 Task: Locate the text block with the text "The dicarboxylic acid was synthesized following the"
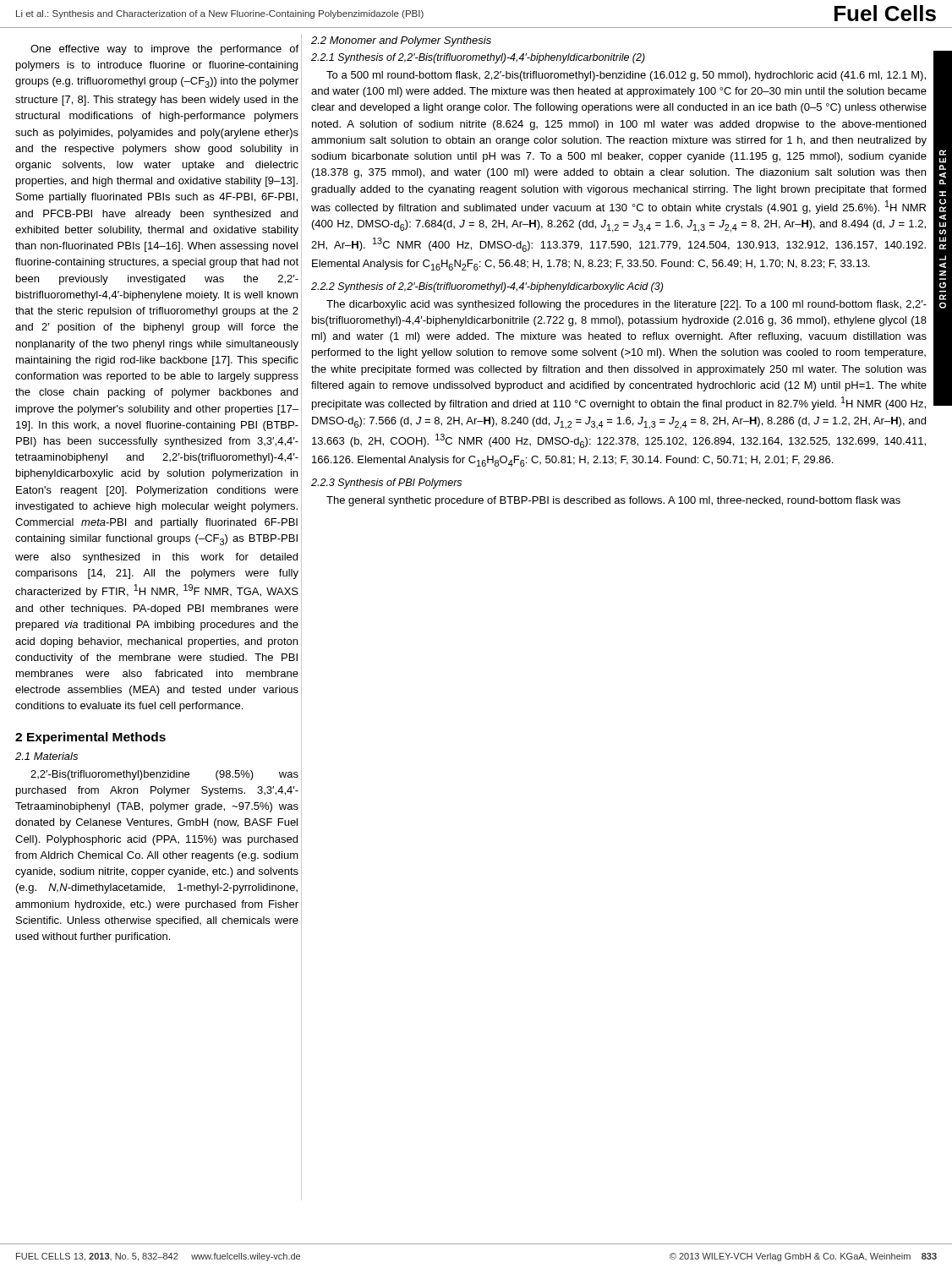[619, 383]
